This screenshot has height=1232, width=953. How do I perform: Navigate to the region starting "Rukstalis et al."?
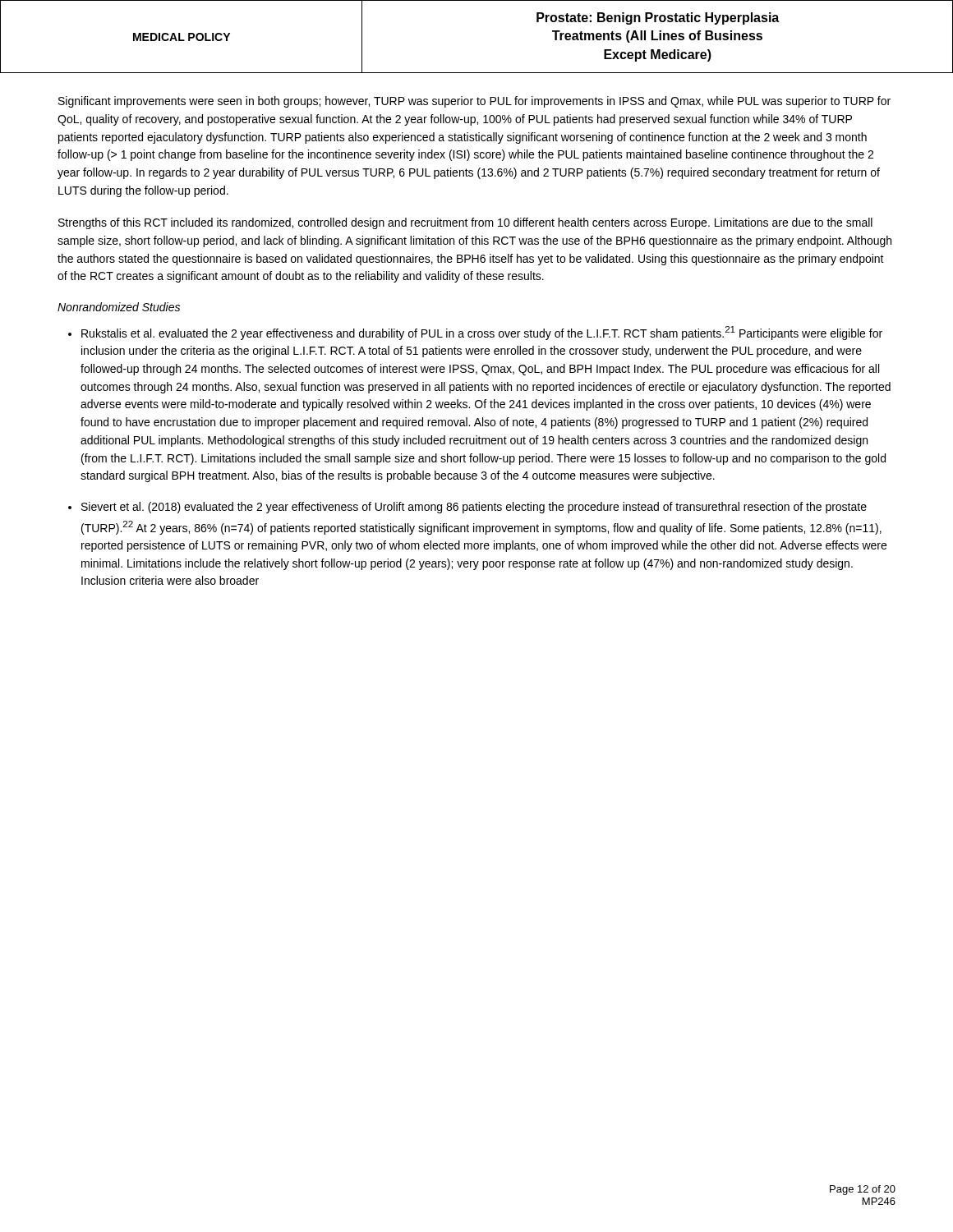[486, 403]
